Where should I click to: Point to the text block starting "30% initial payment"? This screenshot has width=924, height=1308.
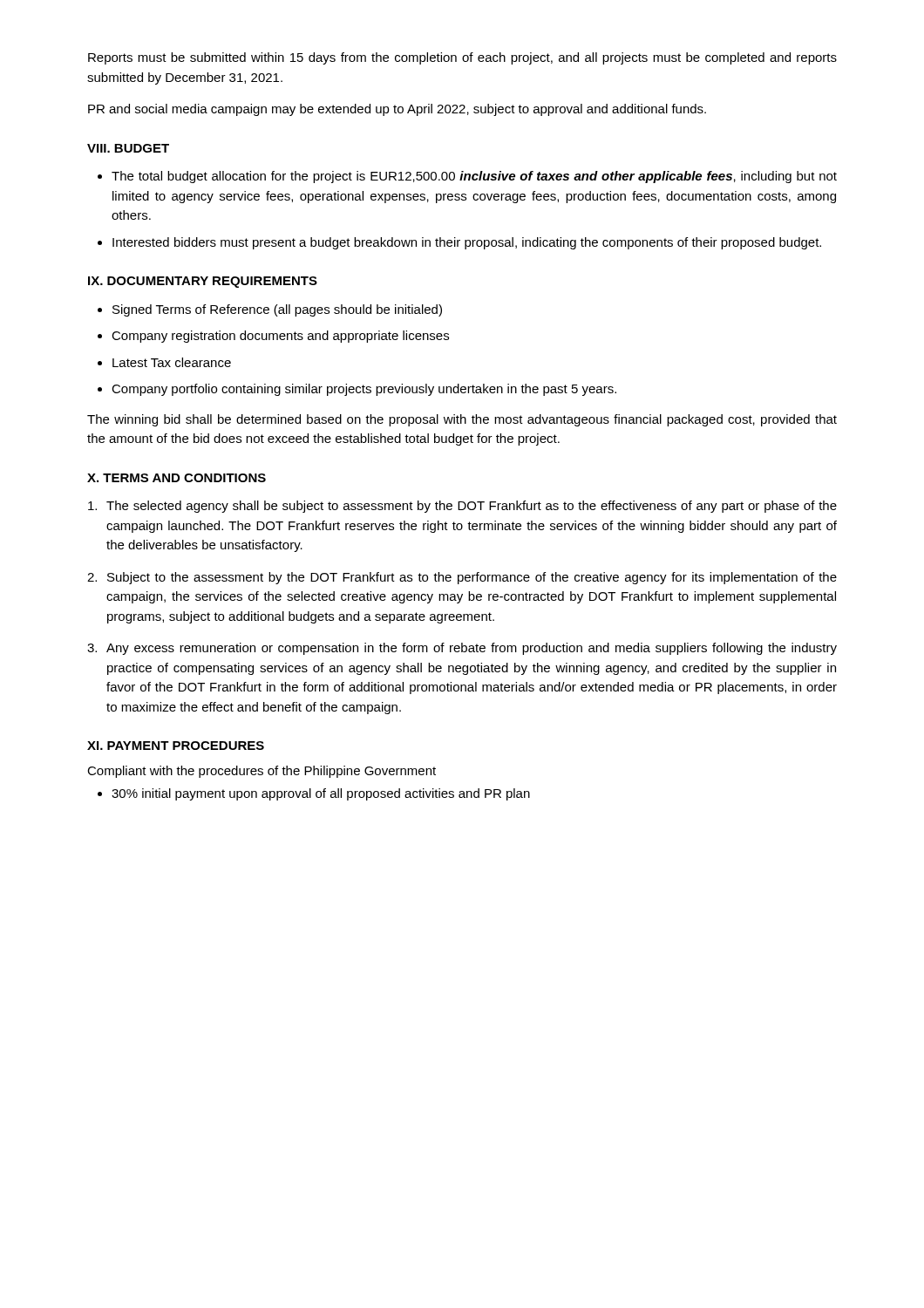coord(321,793)
